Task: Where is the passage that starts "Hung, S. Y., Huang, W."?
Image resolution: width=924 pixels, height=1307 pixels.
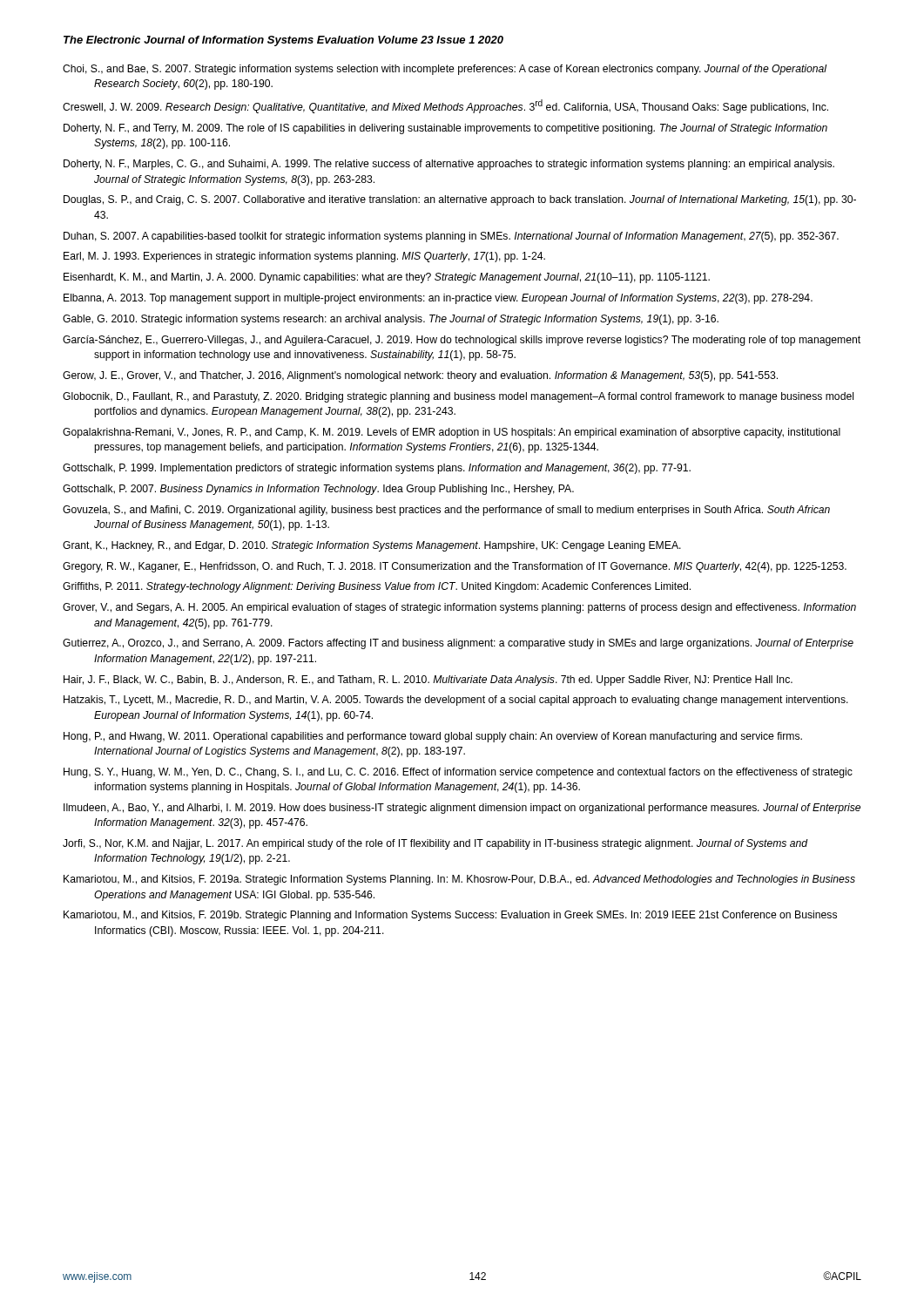Action: [x=458, y=779]
